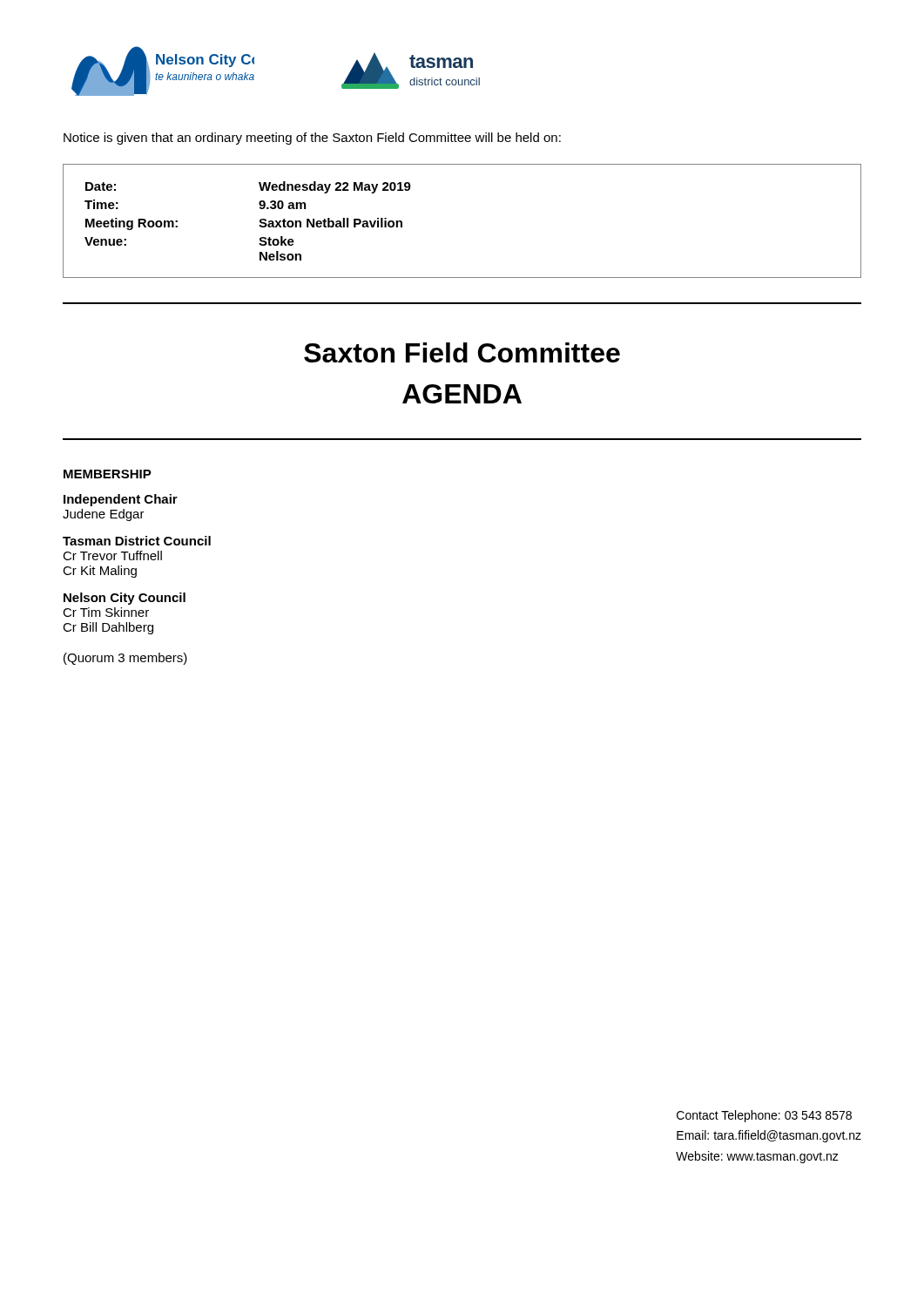The height and width of the screenshot is (1307, 924).
Task: Locate the region starting "Contact Telephone: 03 543 8578 Email: tara.fifield@tasman.govt.nz"
Action: coord(769,1136)
